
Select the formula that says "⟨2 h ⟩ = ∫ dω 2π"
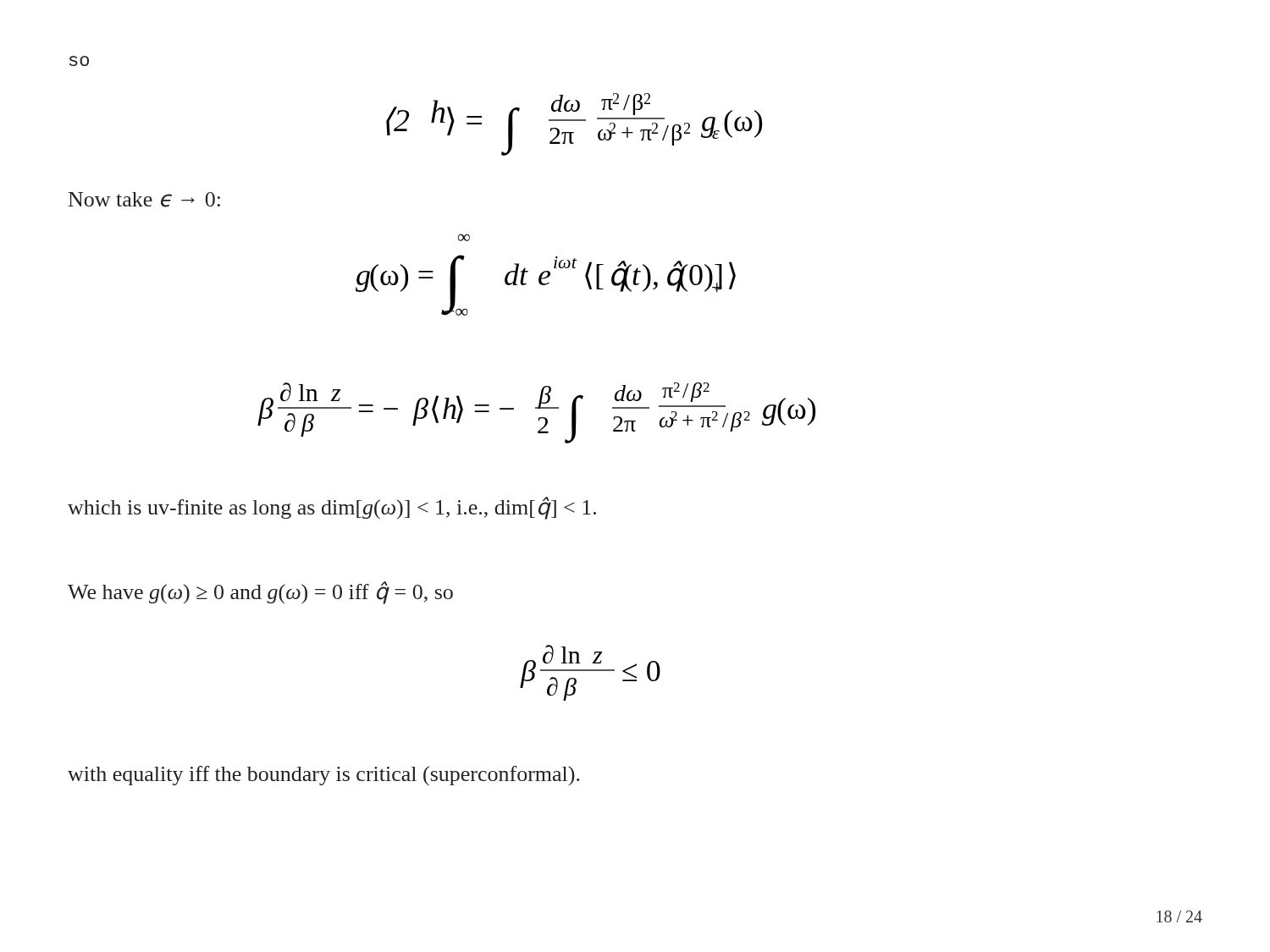pyautogui.click(x=635, y=123)
